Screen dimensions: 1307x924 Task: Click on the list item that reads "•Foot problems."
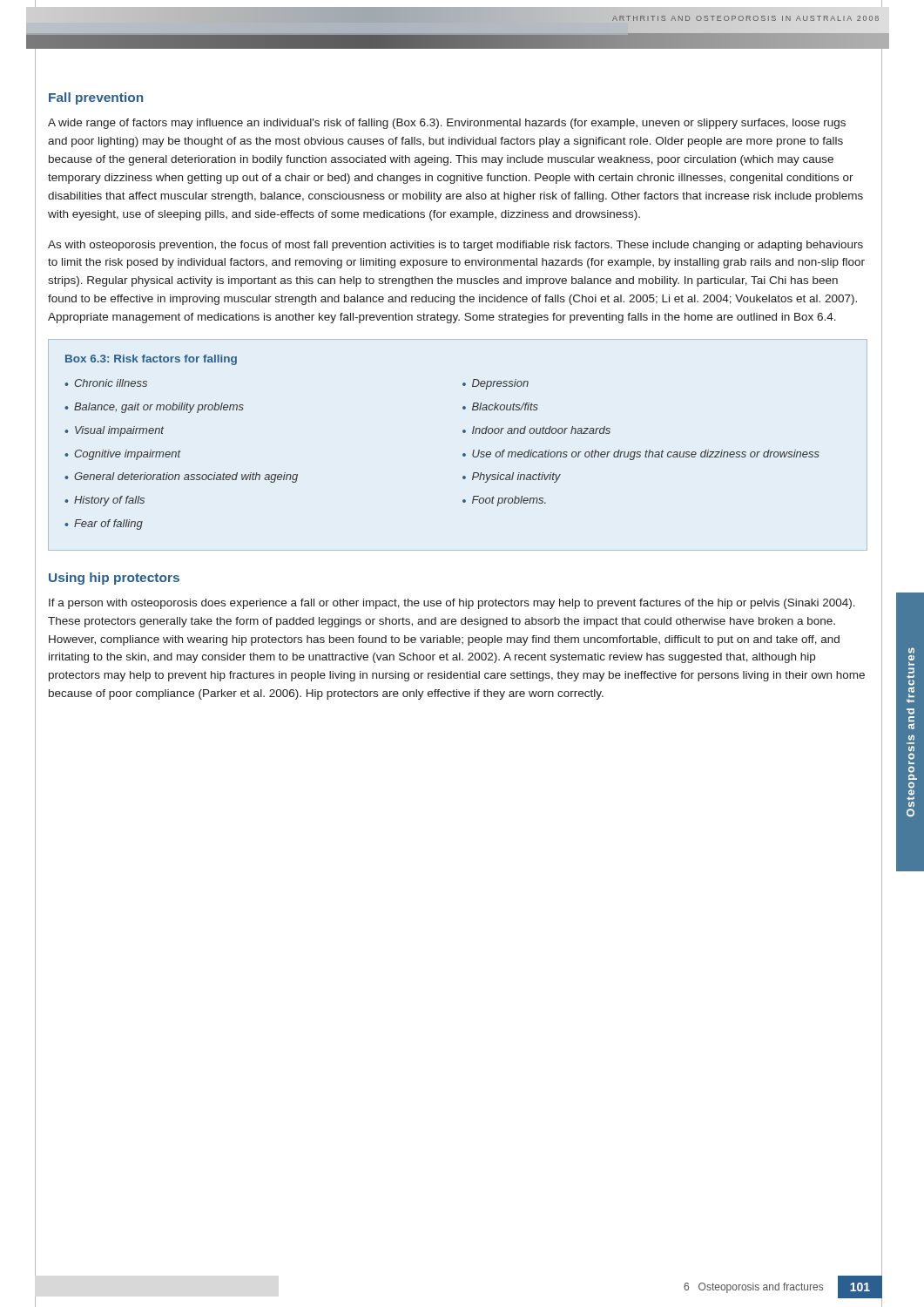click(x=505, y=501)
